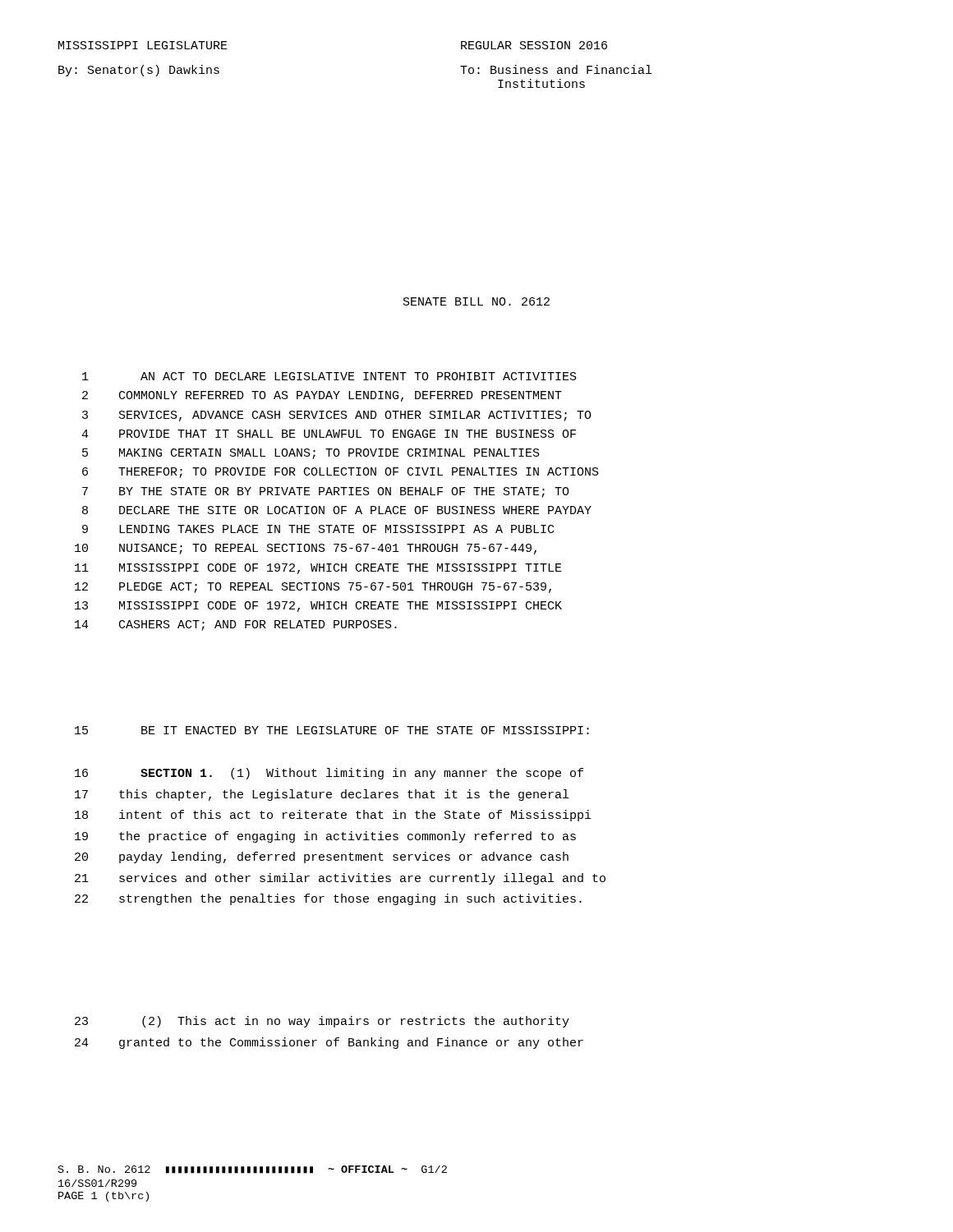Locate the text block that says "1 AN ACT TO DECLARE"
This screenshot has width=953, height=1232.
point(476,502)
